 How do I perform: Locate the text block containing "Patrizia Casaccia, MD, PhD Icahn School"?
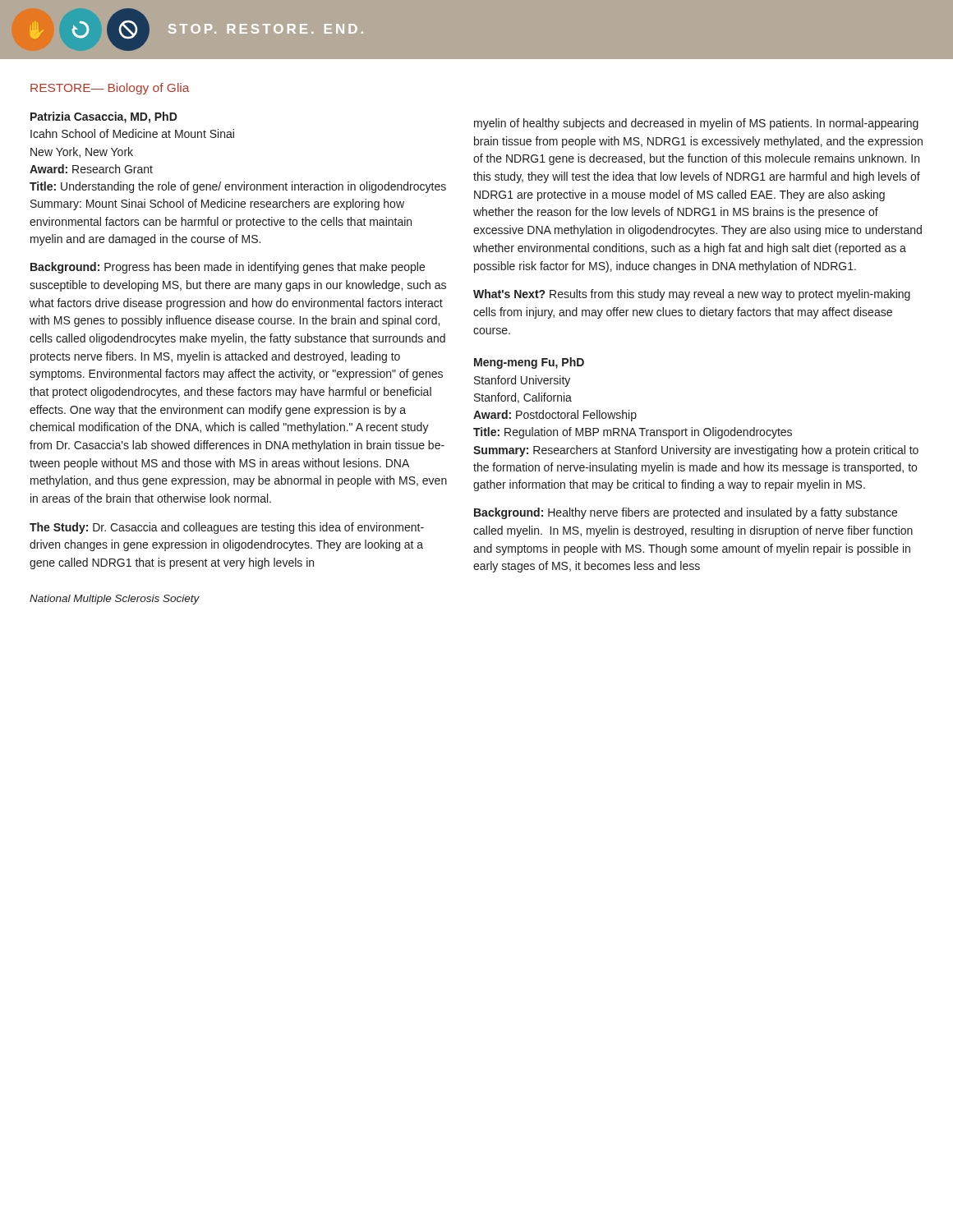point(239,178)
